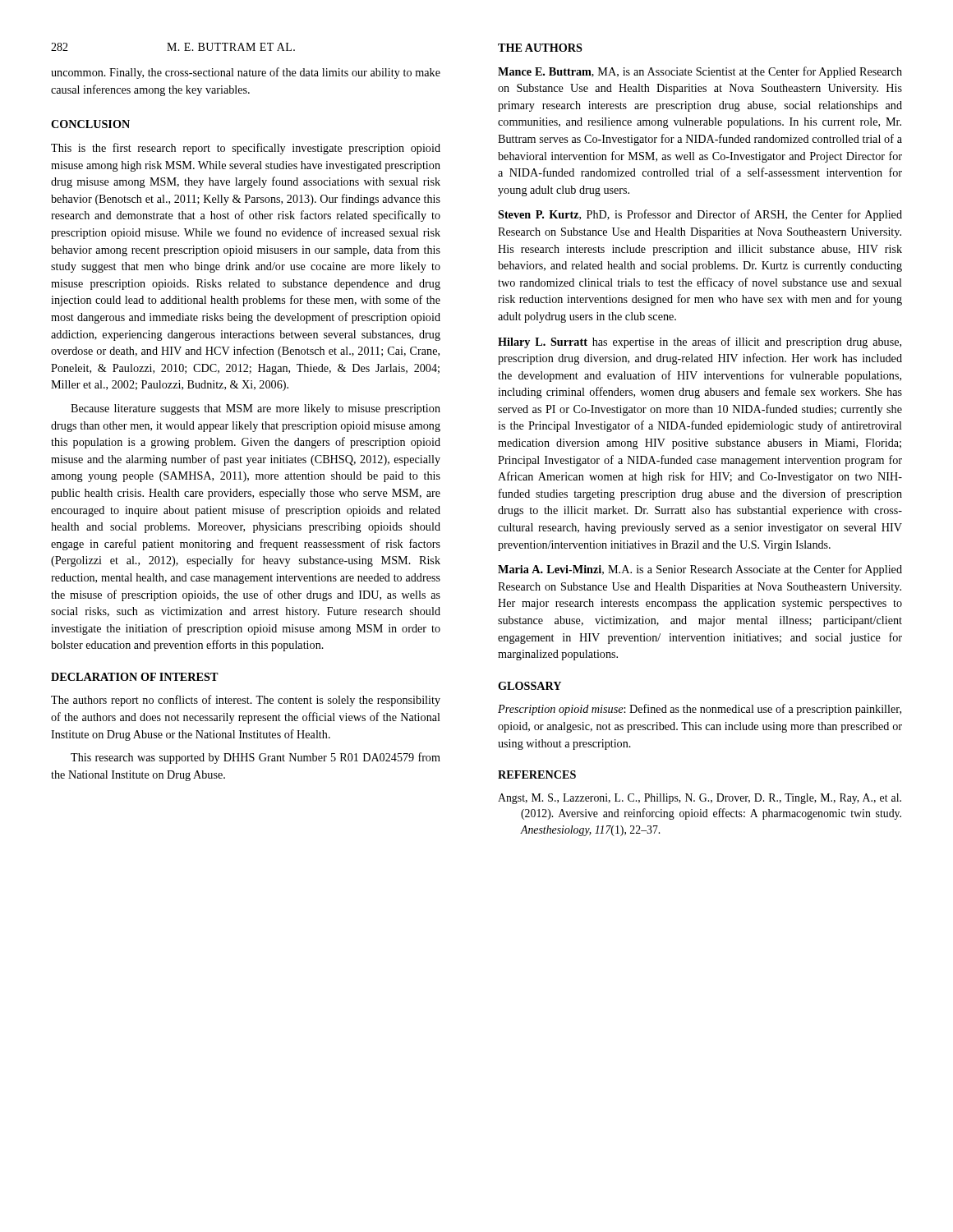Find the block on this page that starts "Maria A. Levi-Minzi, M.A. is"
The width and height of the screenshot is (953, 1232).
[700, 612]
